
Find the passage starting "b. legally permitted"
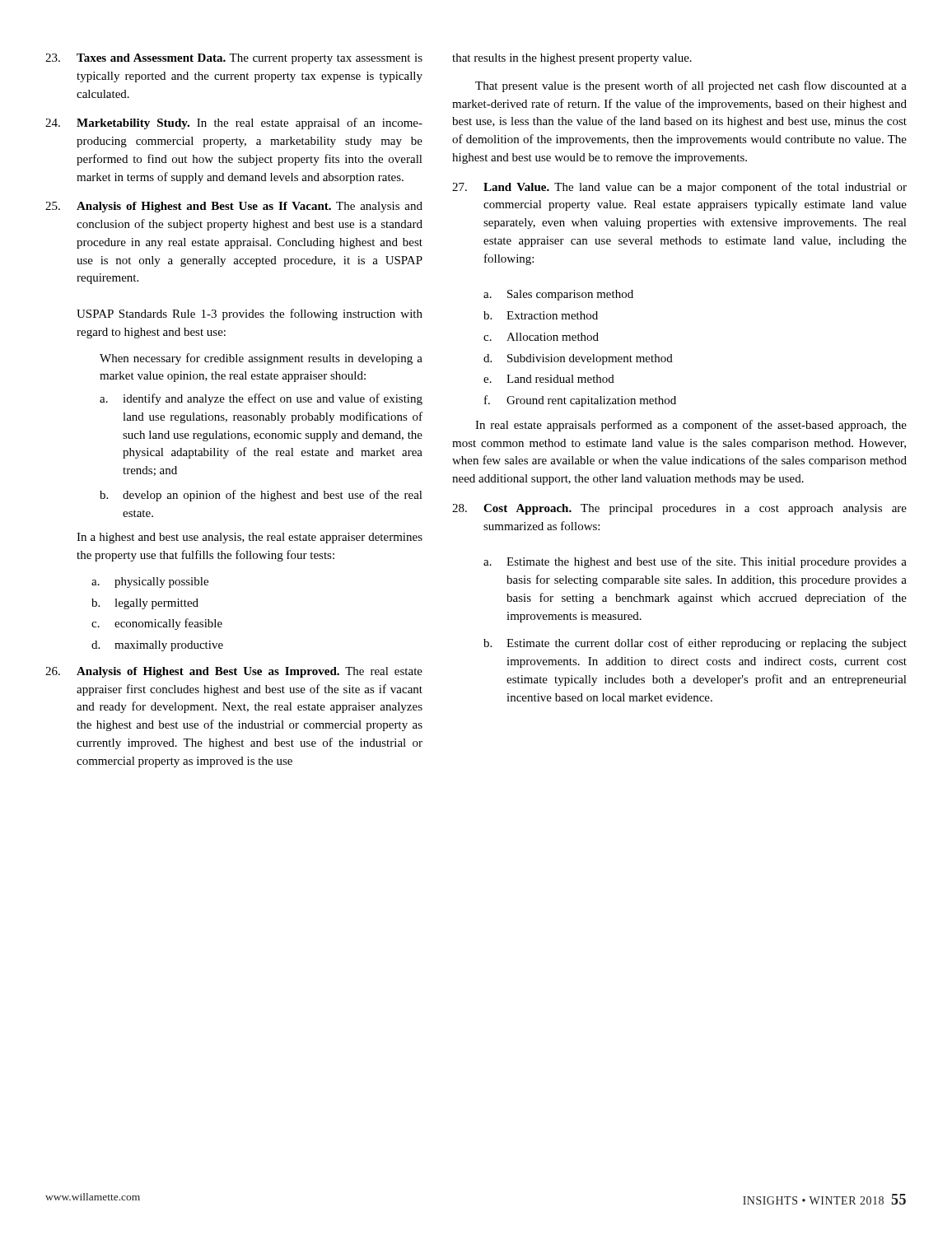point(145,604)
